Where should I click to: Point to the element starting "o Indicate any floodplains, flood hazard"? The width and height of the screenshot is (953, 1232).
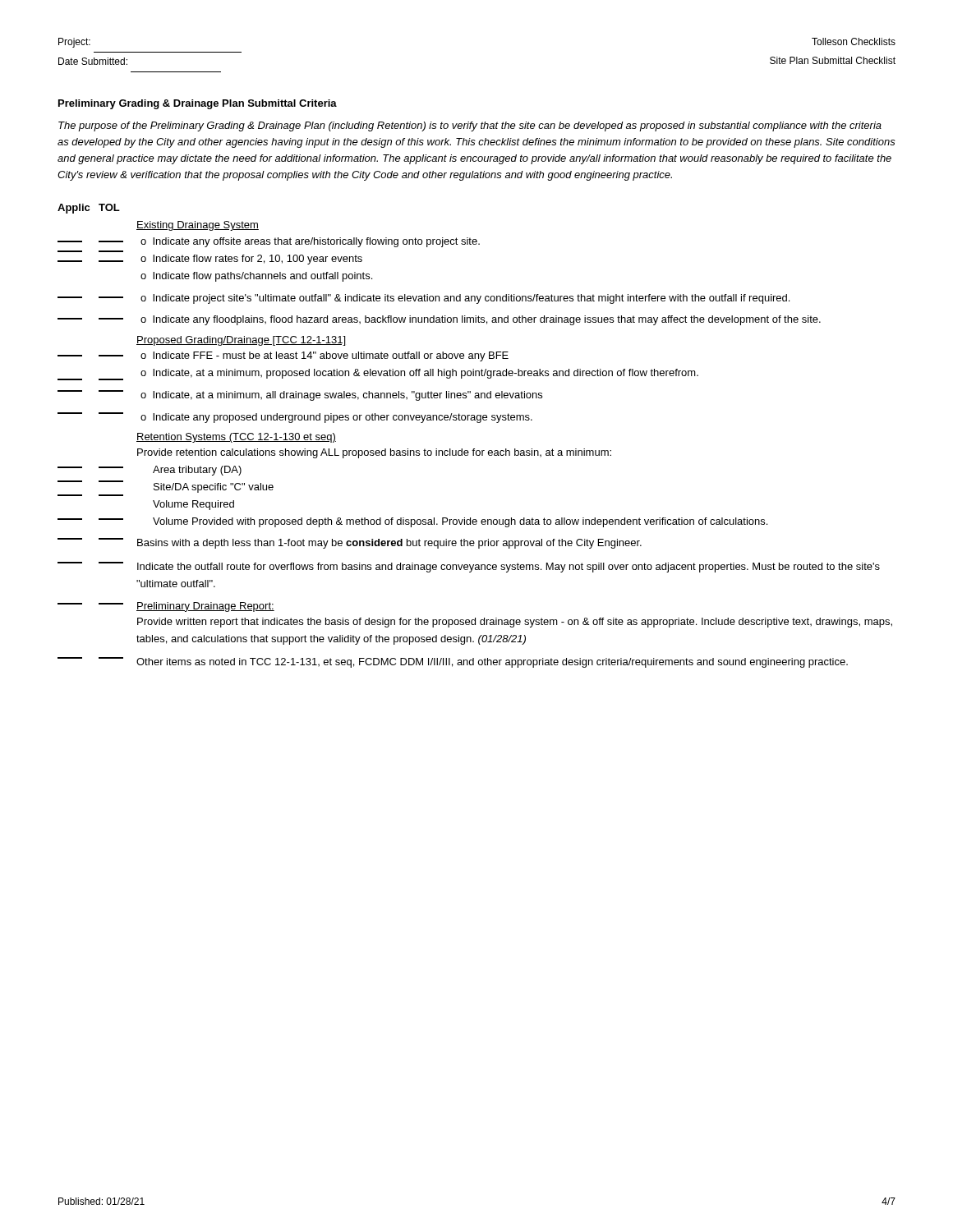pyautogui.click(x=516, y=320)
